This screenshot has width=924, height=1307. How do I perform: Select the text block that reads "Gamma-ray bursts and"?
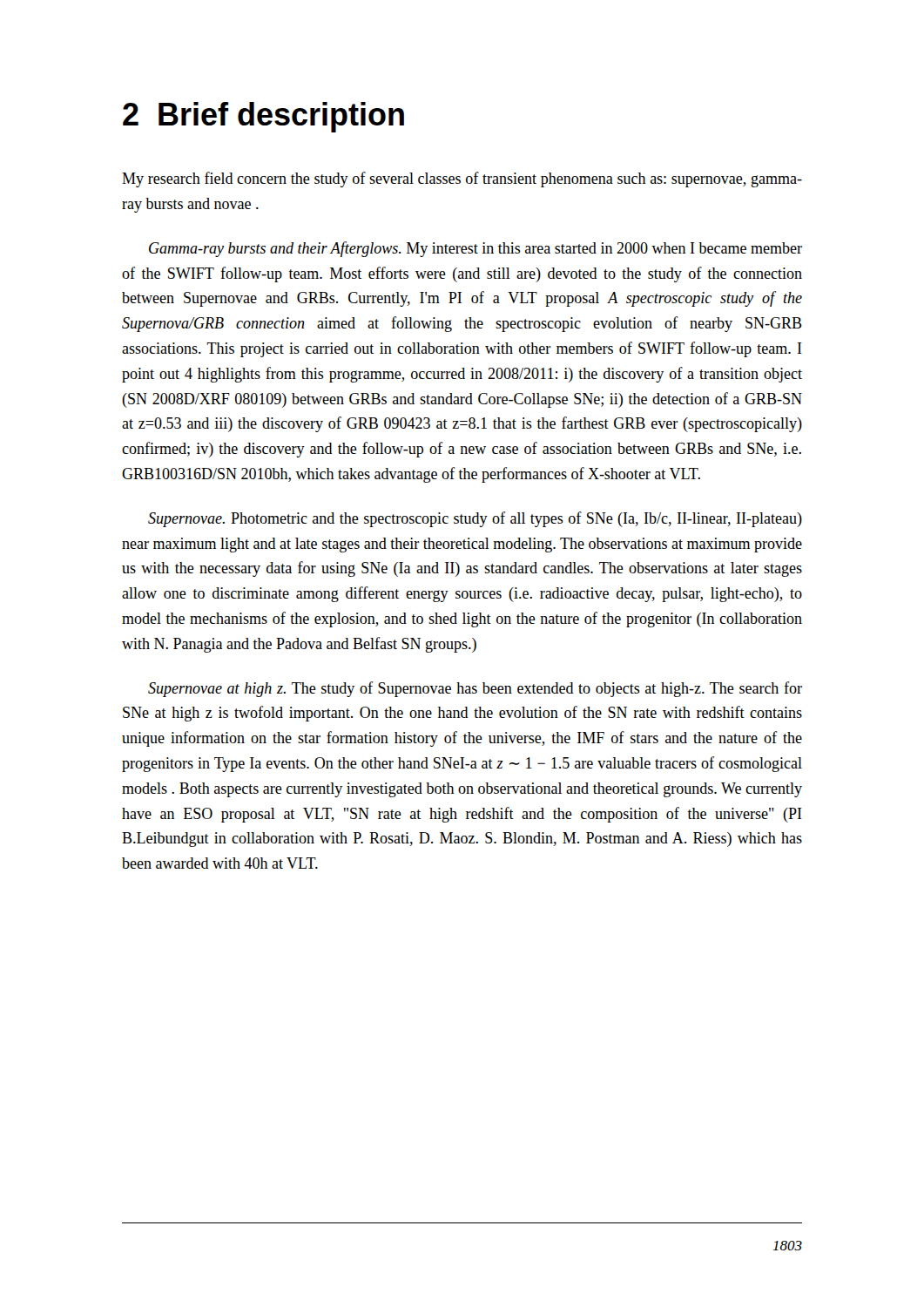coord(462,361)
